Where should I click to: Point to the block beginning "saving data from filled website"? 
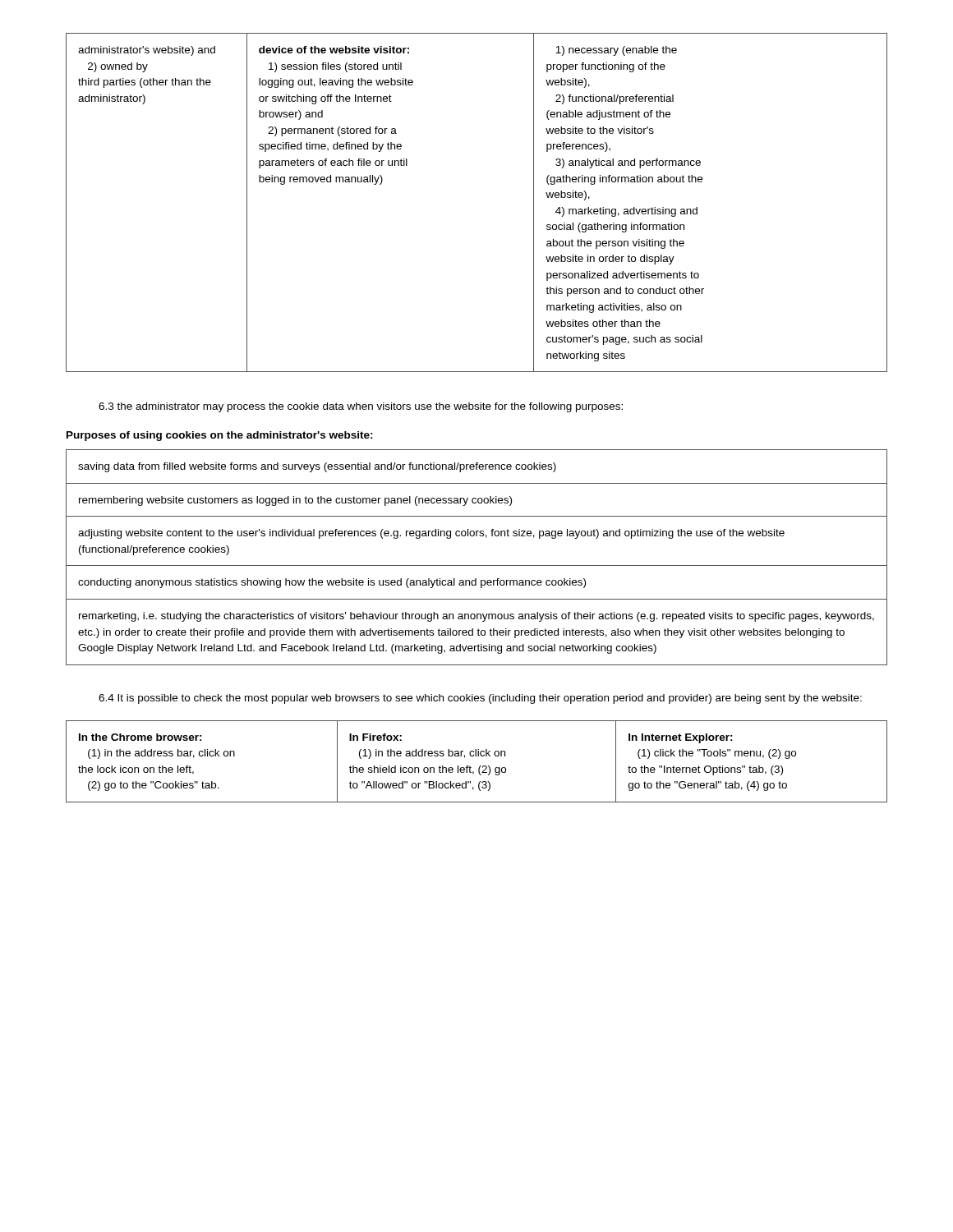(317, 466)
